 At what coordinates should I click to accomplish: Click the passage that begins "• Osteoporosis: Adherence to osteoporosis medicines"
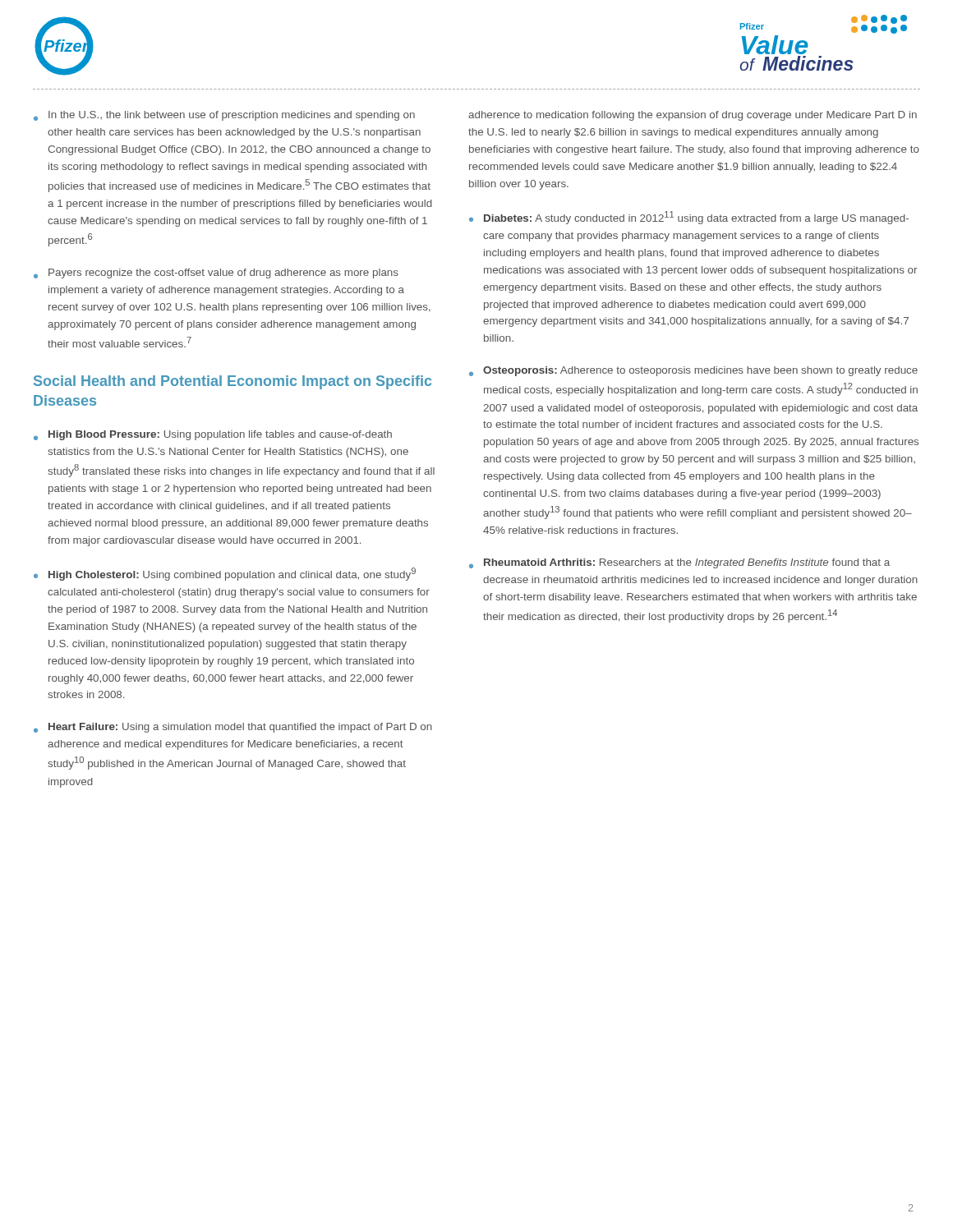click(694, 451)
